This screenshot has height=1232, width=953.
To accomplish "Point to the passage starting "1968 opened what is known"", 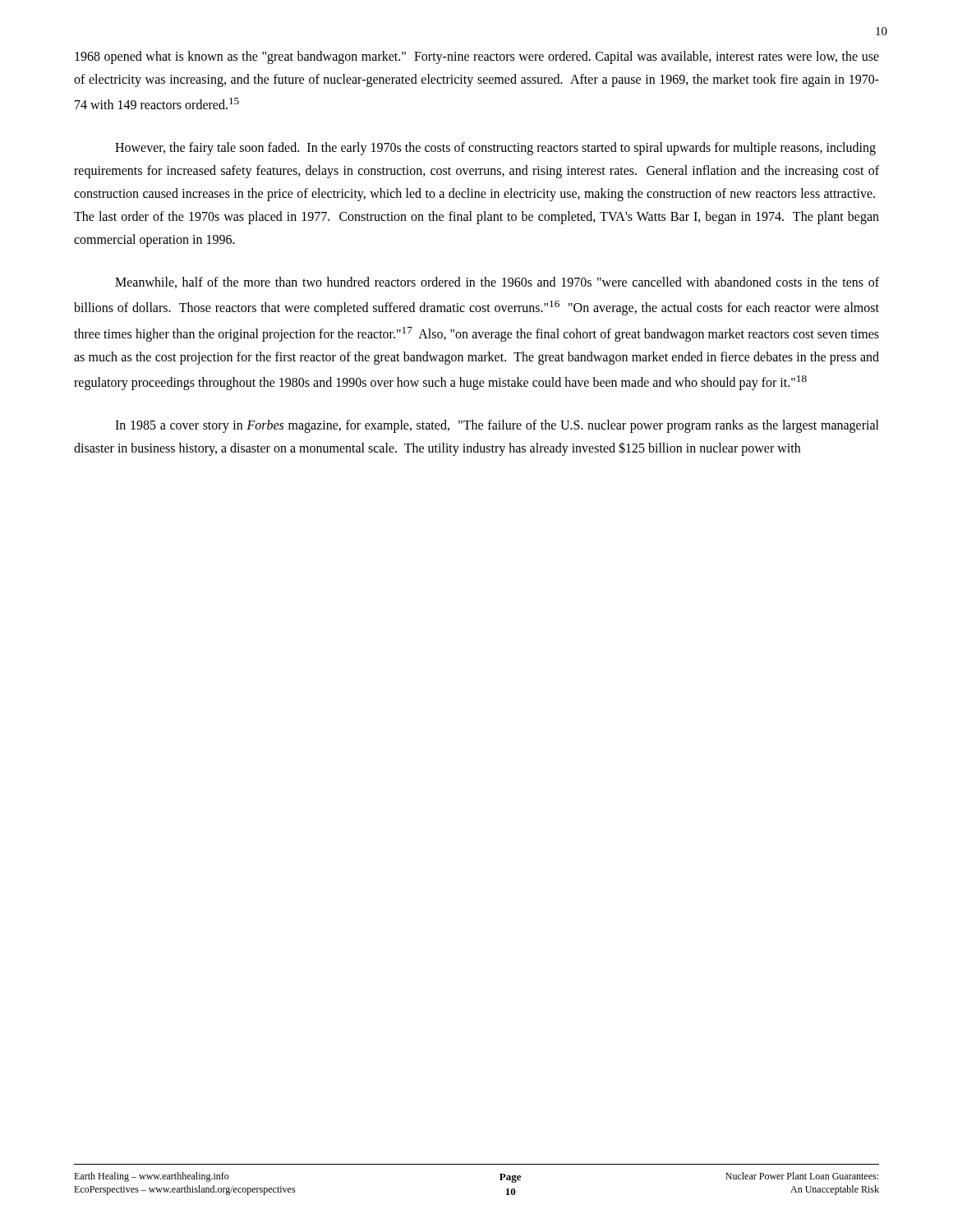I will pyautogui.click(x=476, y=81).
